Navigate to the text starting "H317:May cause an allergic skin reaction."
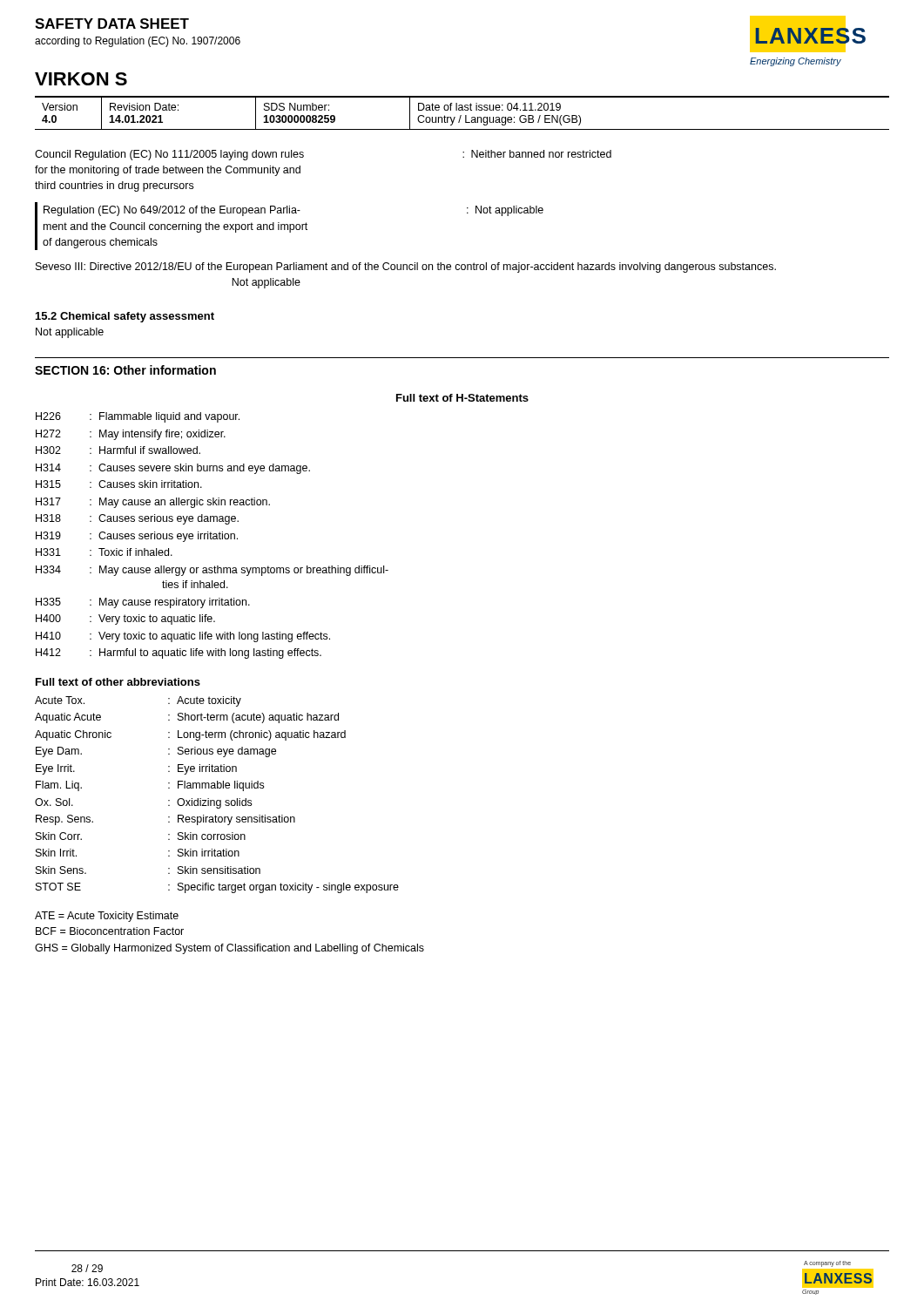This screenshot has height=1307, width=924. (x=153, y=503)
